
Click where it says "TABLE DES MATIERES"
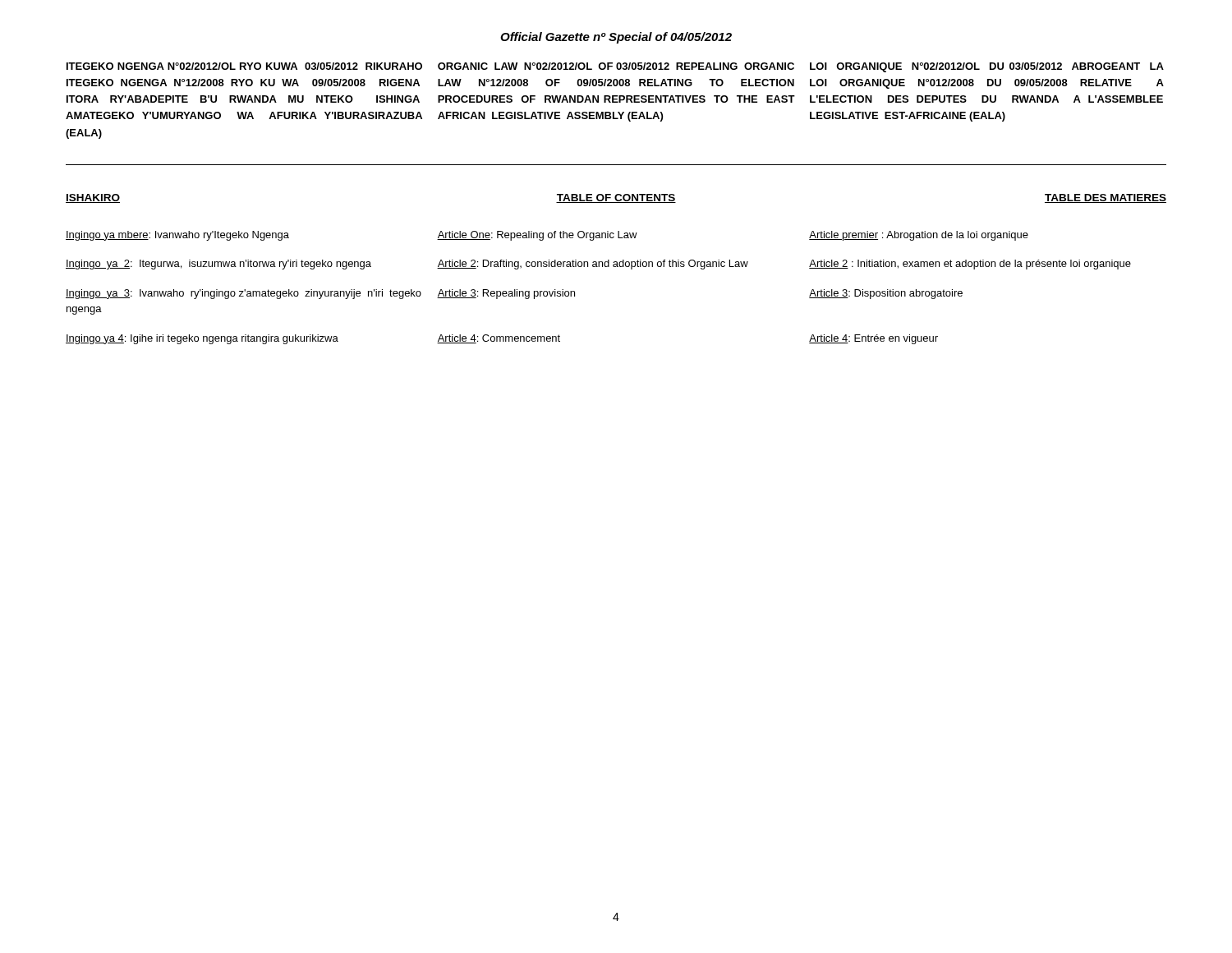(x=1106, y=197)
